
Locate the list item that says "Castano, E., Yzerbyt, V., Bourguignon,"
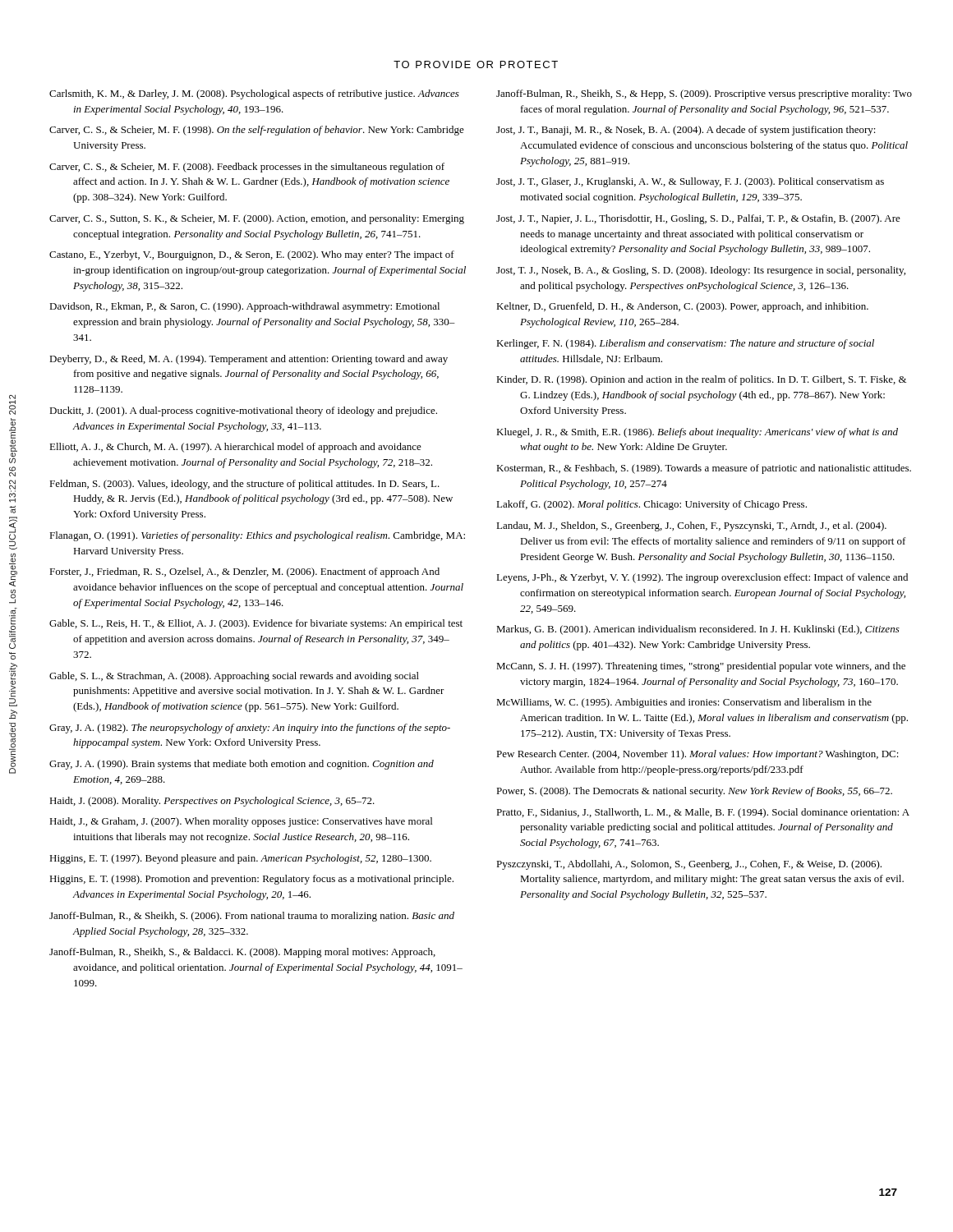point(258,270)
